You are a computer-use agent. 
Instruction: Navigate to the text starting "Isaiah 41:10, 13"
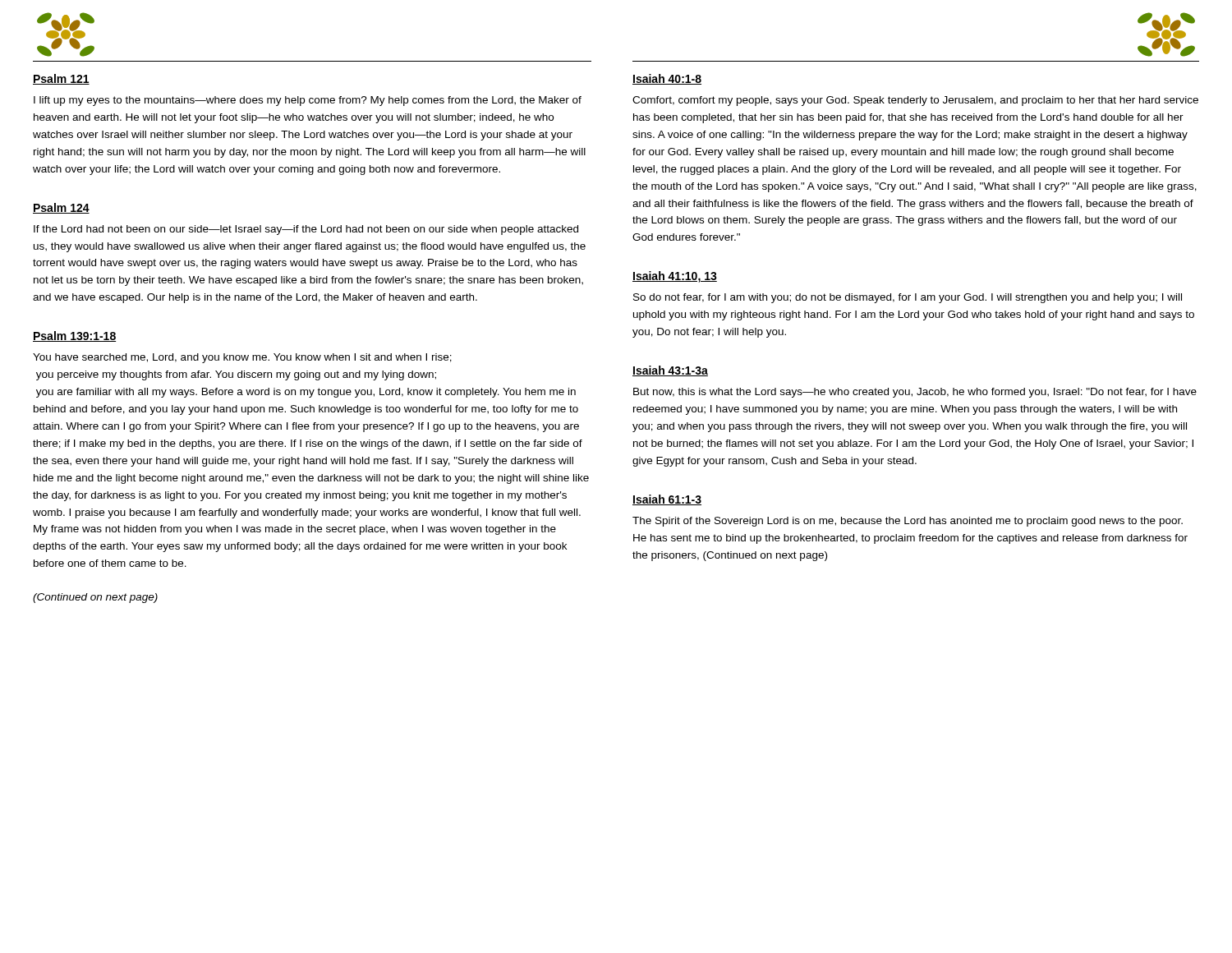[x=675, y=276]
